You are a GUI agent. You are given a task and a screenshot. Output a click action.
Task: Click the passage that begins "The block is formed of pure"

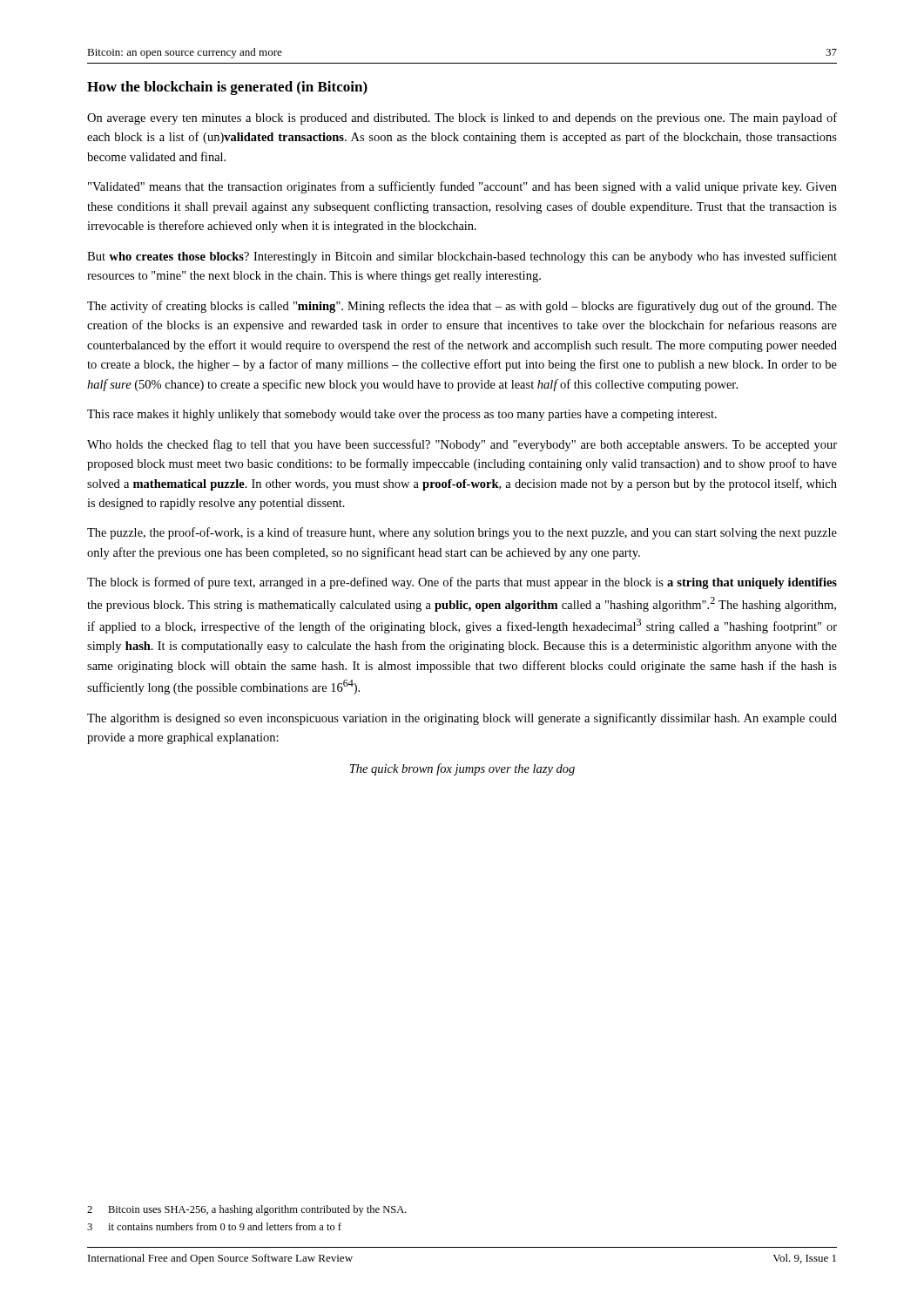(x=462, y=635)
